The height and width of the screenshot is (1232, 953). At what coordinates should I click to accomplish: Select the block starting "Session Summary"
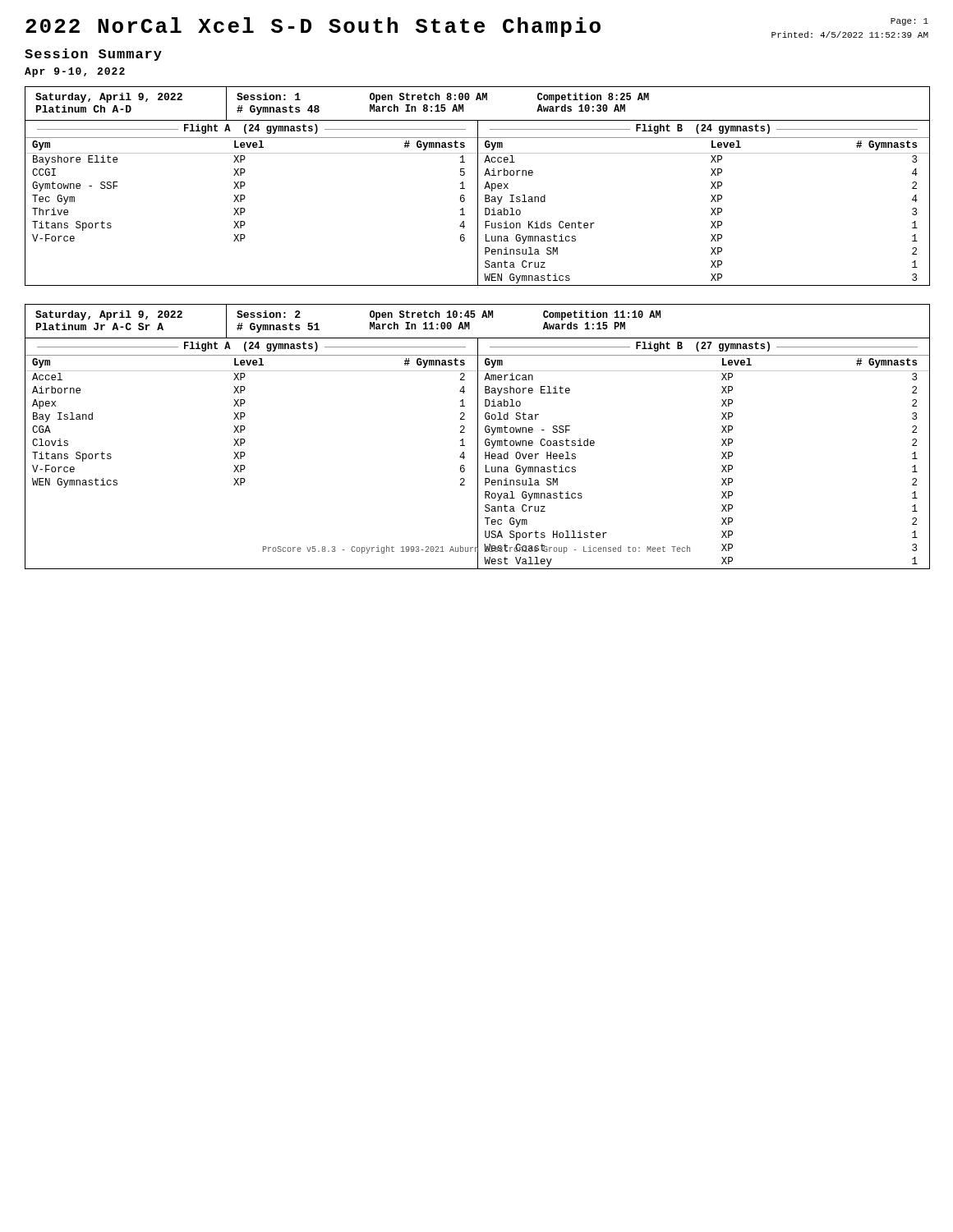(94, 55)
